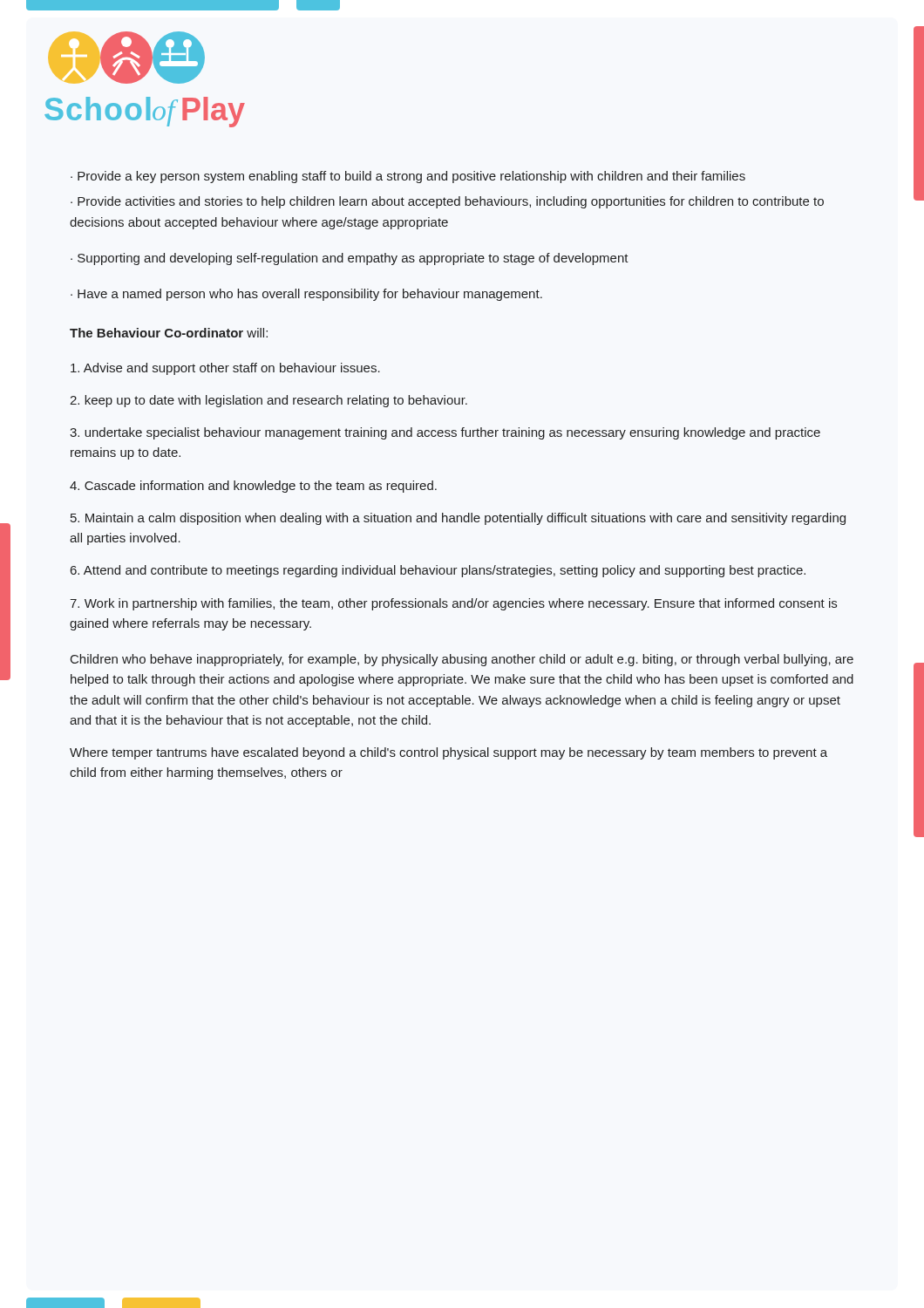Select the text starting "· Provide a key person system enabling staff"
Image resolution: width=924 pixels, height=1308 pixels.
(x=408, y=176)
